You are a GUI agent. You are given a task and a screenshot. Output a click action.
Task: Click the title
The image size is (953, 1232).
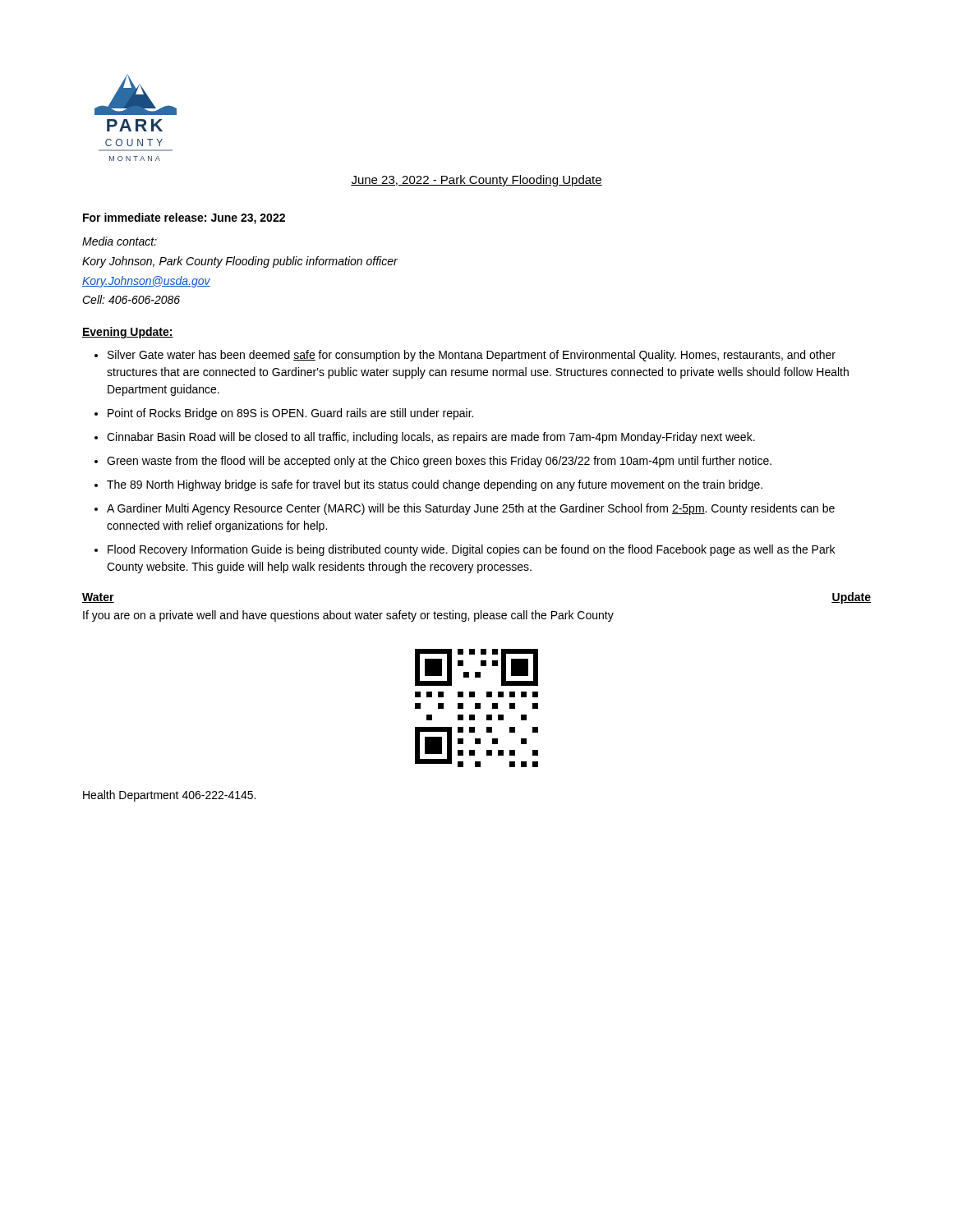point(476,179)
